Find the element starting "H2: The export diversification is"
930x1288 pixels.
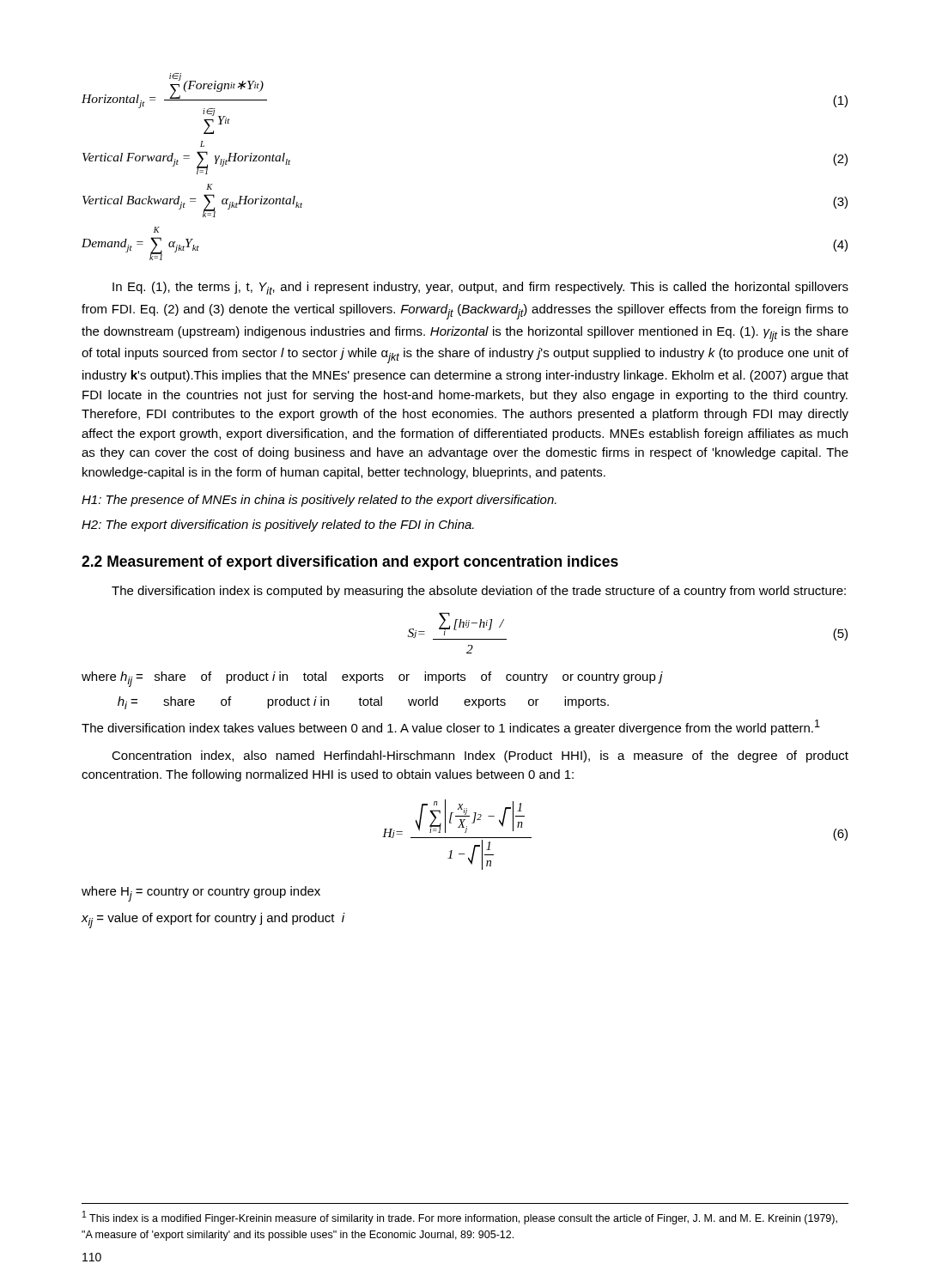278,524
